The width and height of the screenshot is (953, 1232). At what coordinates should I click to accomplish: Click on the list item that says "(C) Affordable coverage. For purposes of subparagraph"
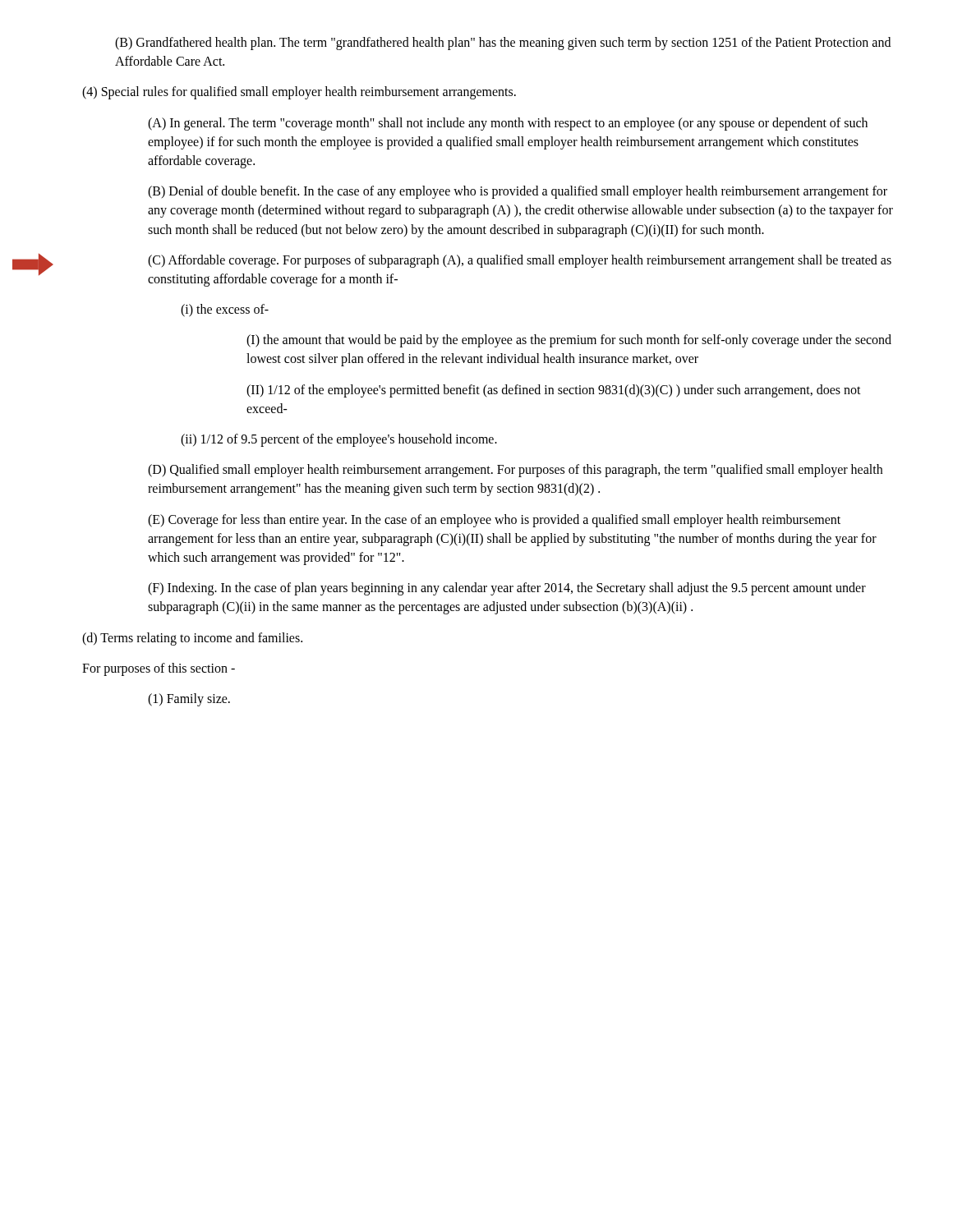526,269
